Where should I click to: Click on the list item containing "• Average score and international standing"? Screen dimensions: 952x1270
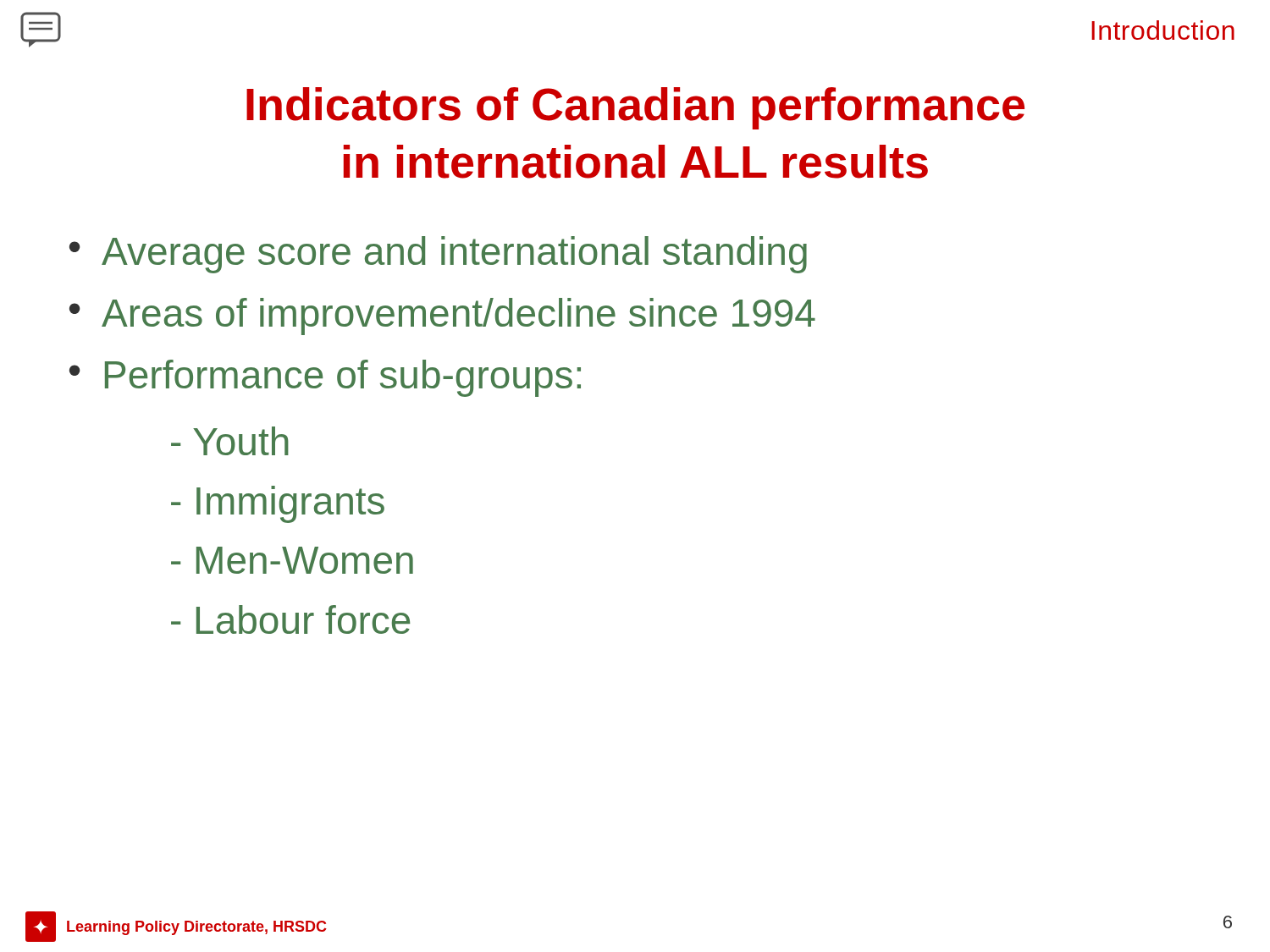coord(438,252)
